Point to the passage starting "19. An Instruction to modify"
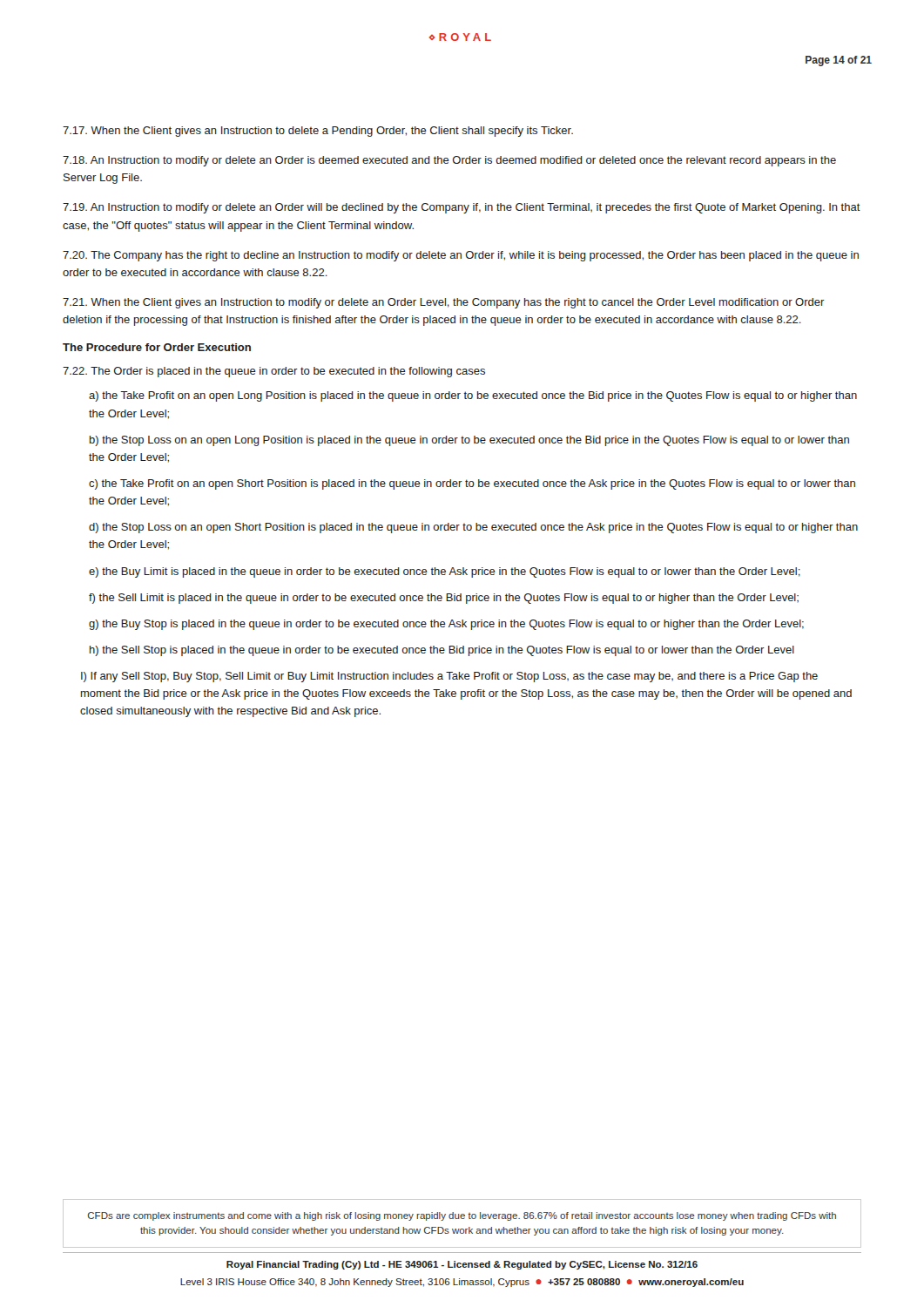The width and height of the screenshot is (924, 1307). (461, 216)
